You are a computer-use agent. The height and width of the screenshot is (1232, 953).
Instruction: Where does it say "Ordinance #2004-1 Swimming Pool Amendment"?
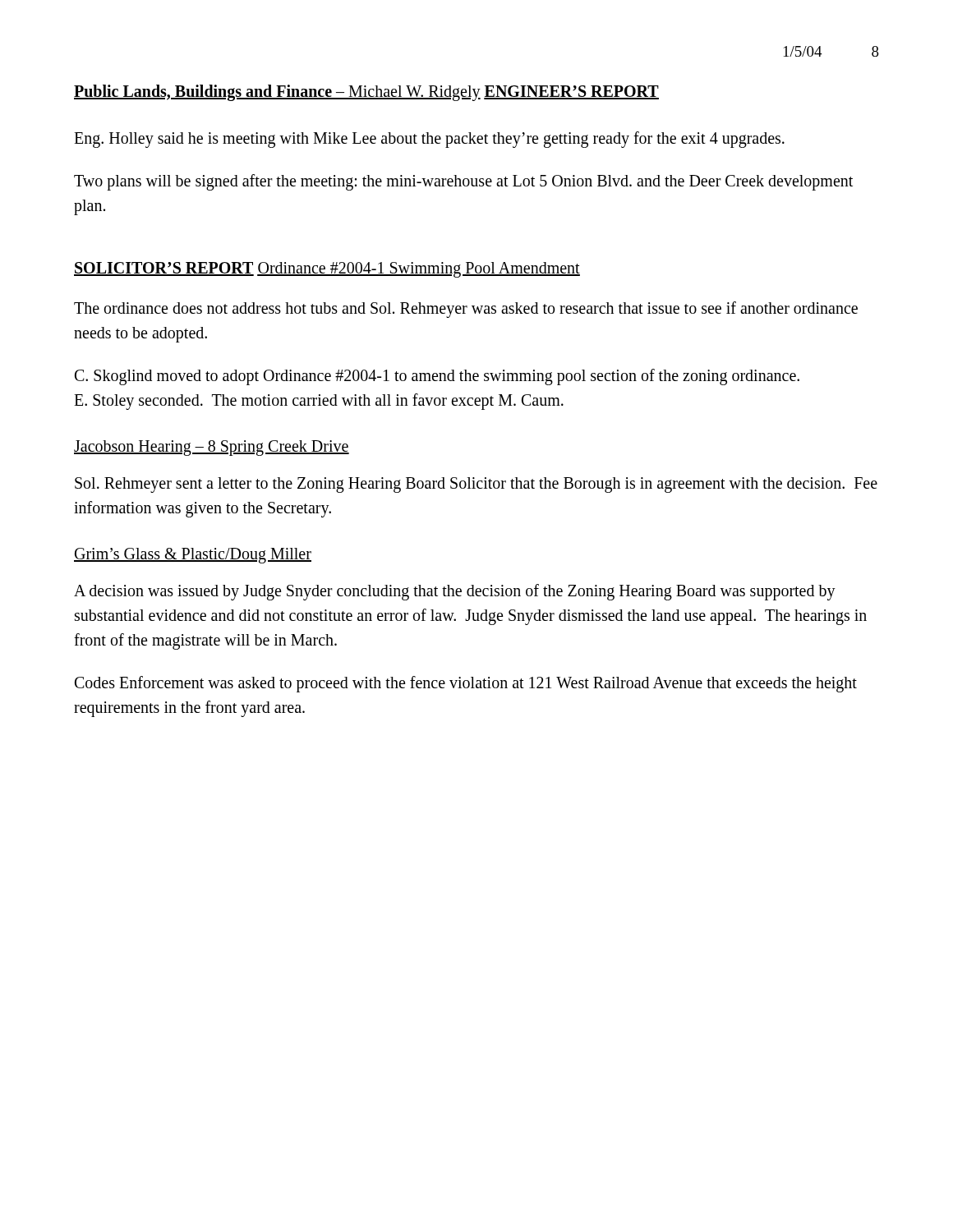(419, 268)
